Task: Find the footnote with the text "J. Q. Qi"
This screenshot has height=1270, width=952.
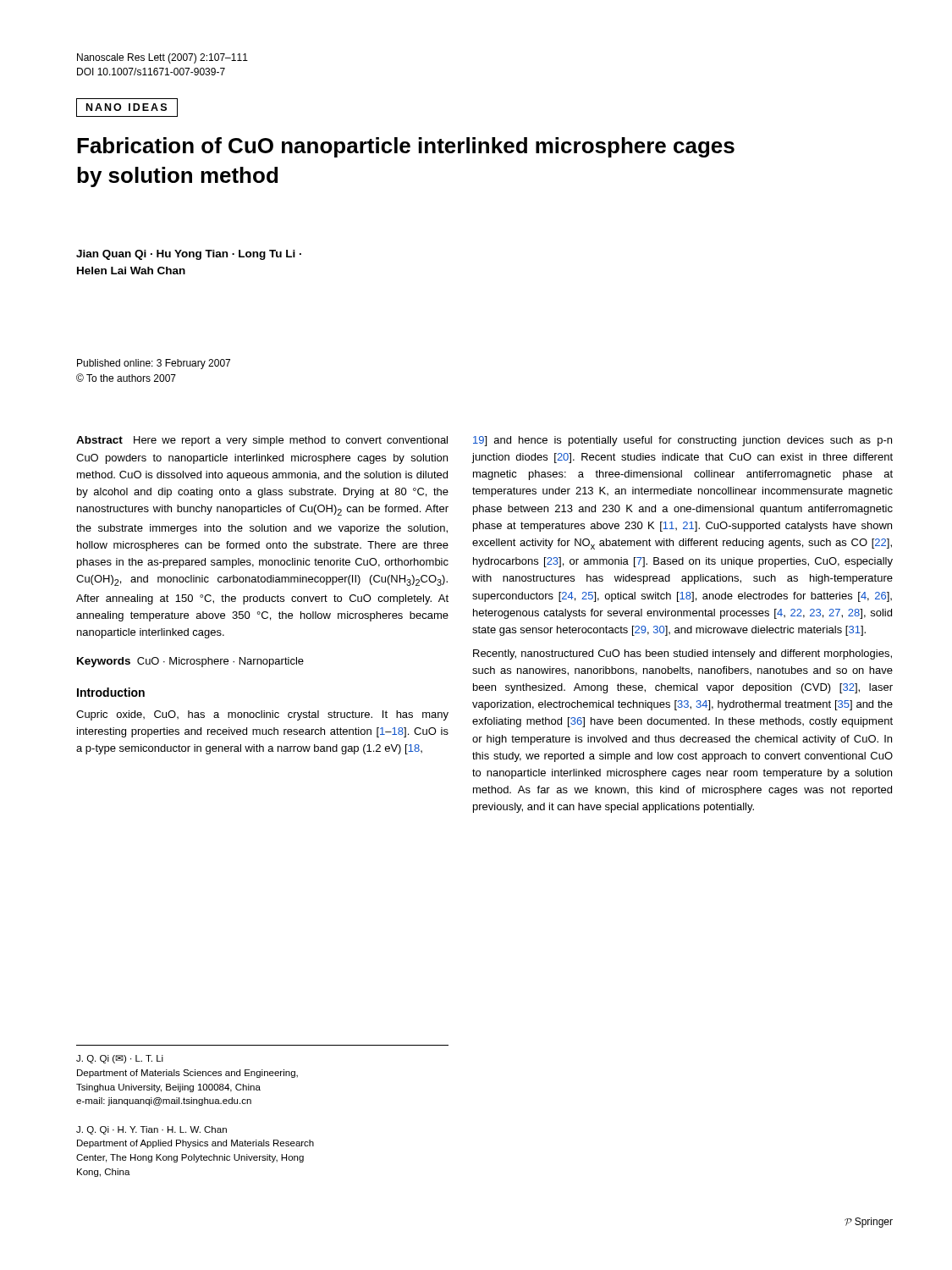Action: (120, 1059)
